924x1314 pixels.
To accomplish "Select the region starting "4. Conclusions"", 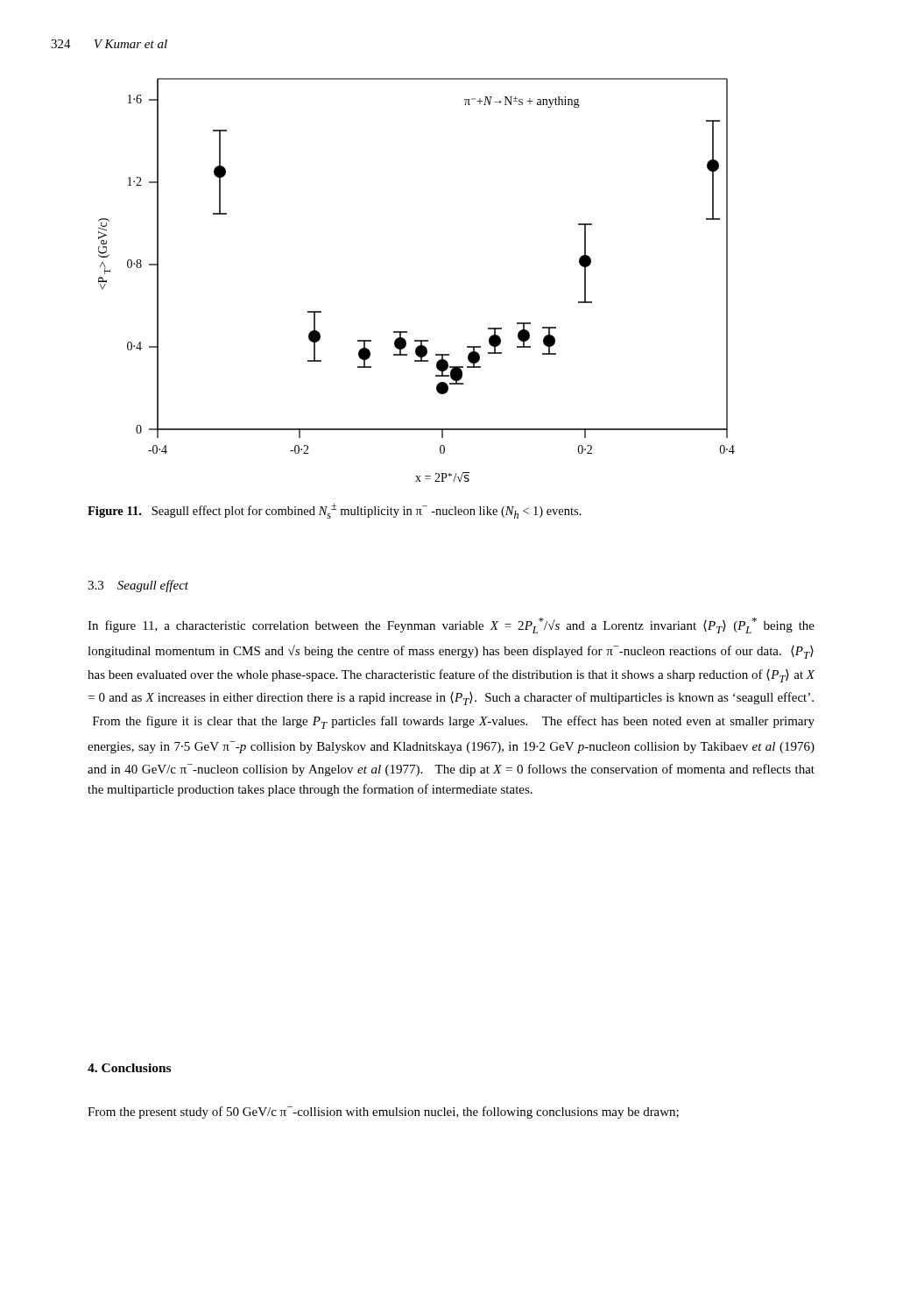I will pyautogui.click(x=129, y=1067).
